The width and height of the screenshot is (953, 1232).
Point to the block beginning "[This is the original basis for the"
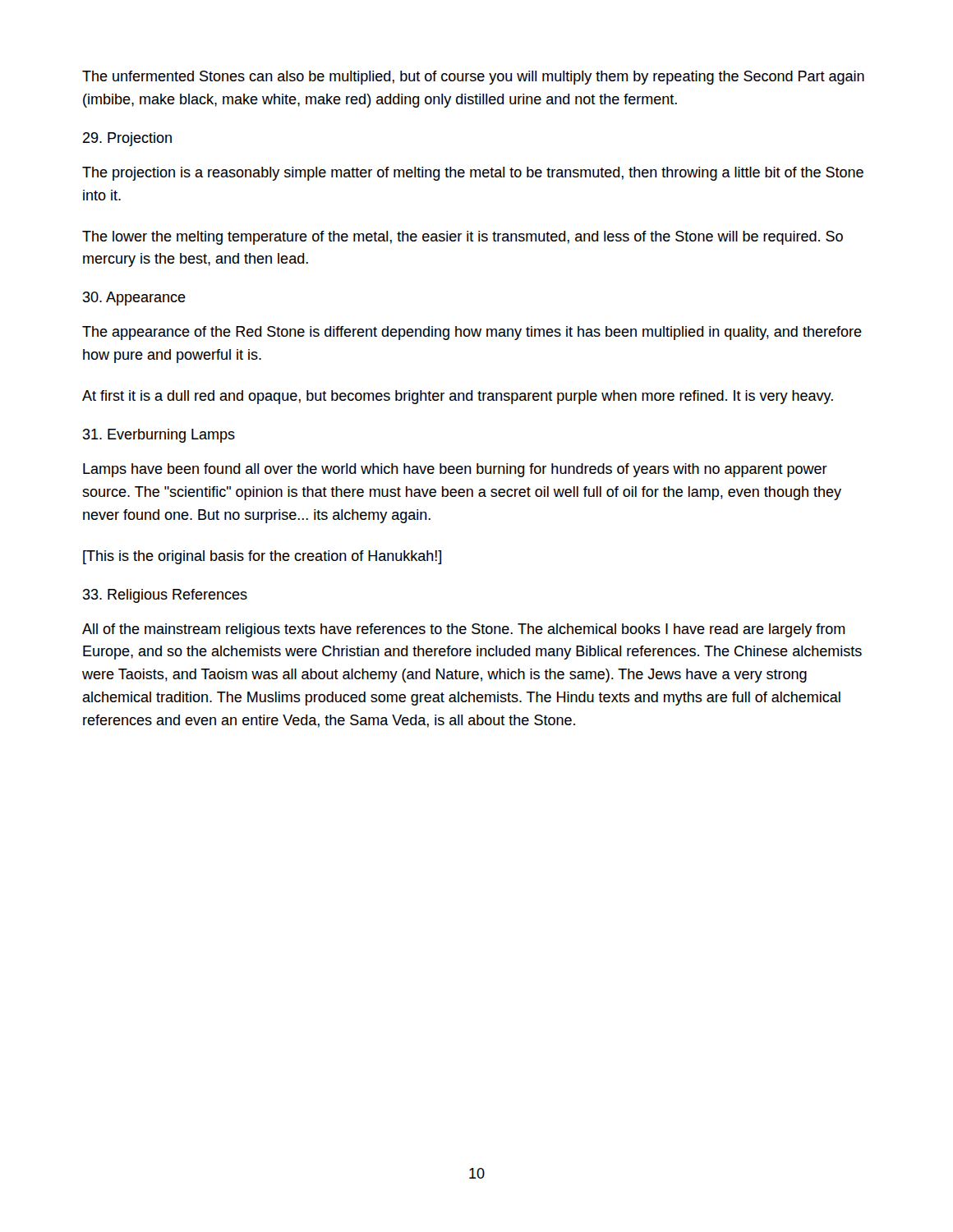pyautogui.click(x=262, y=556)
